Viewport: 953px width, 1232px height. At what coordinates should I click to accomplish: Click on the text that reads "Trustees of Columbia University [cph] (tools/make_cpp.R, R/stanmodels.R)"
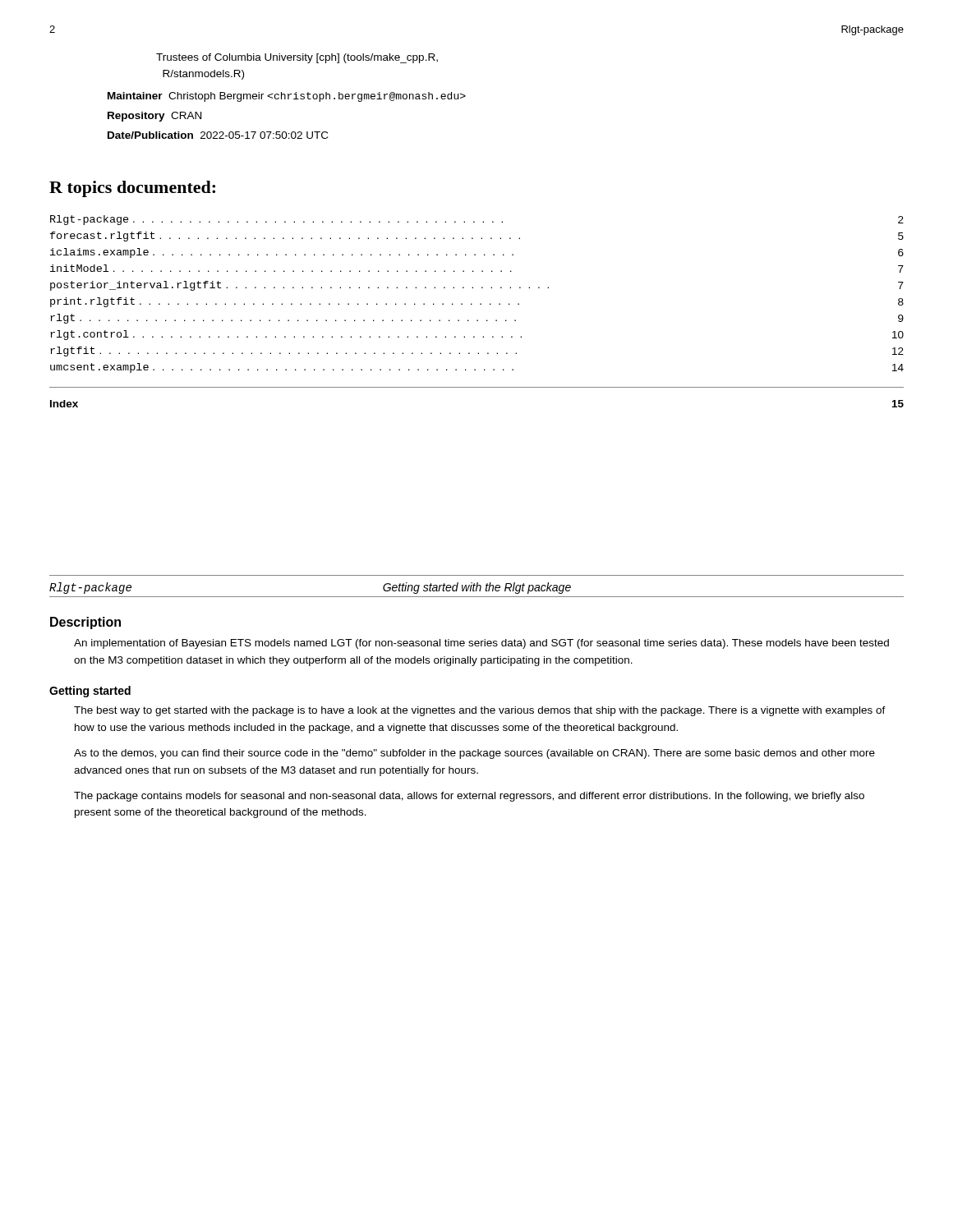point(297,65)
